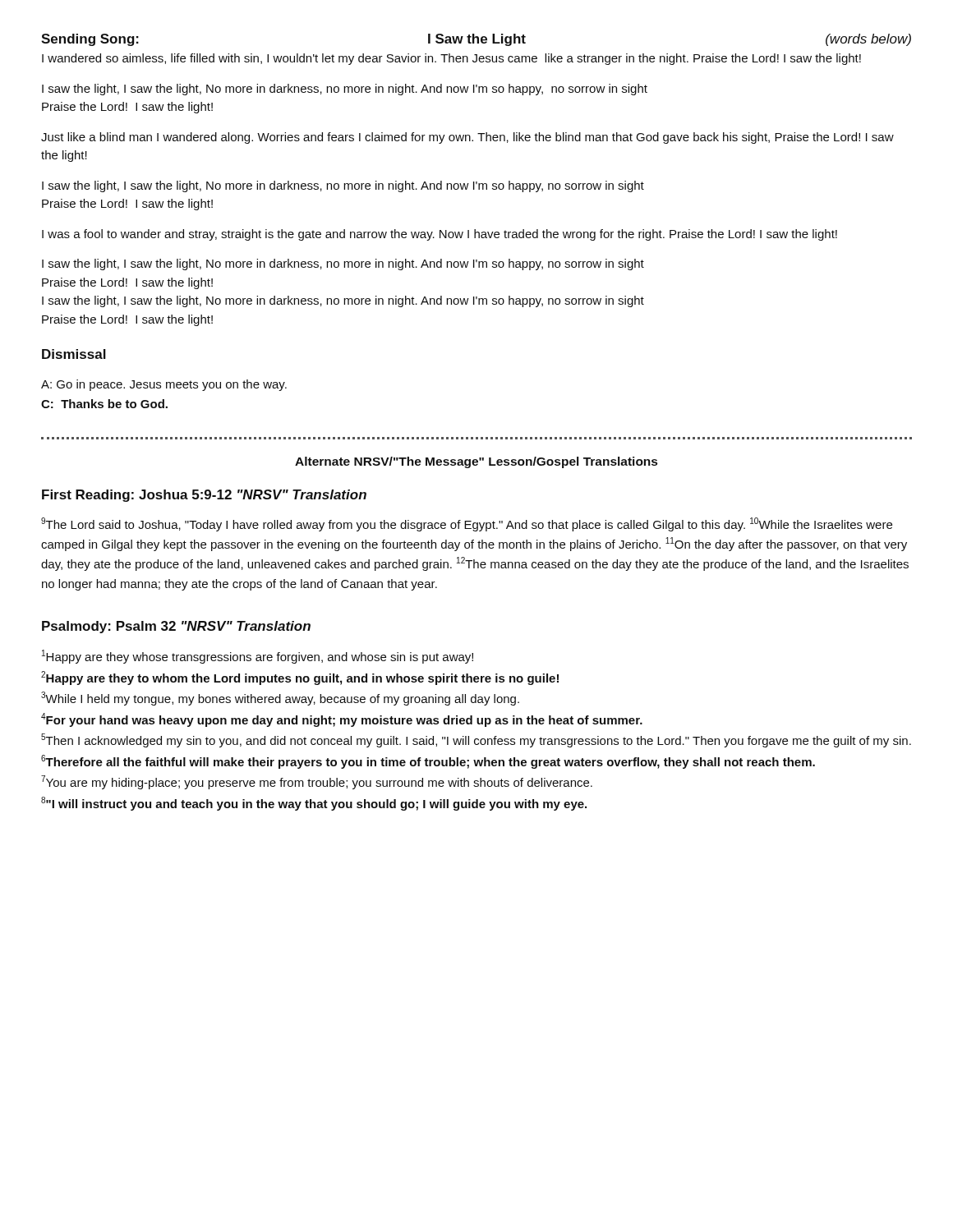The height and width of the screenshot is (1232, 953).
Task: Locate the text block with the text "9The Lord said to"
Action: tap(475, 554)
